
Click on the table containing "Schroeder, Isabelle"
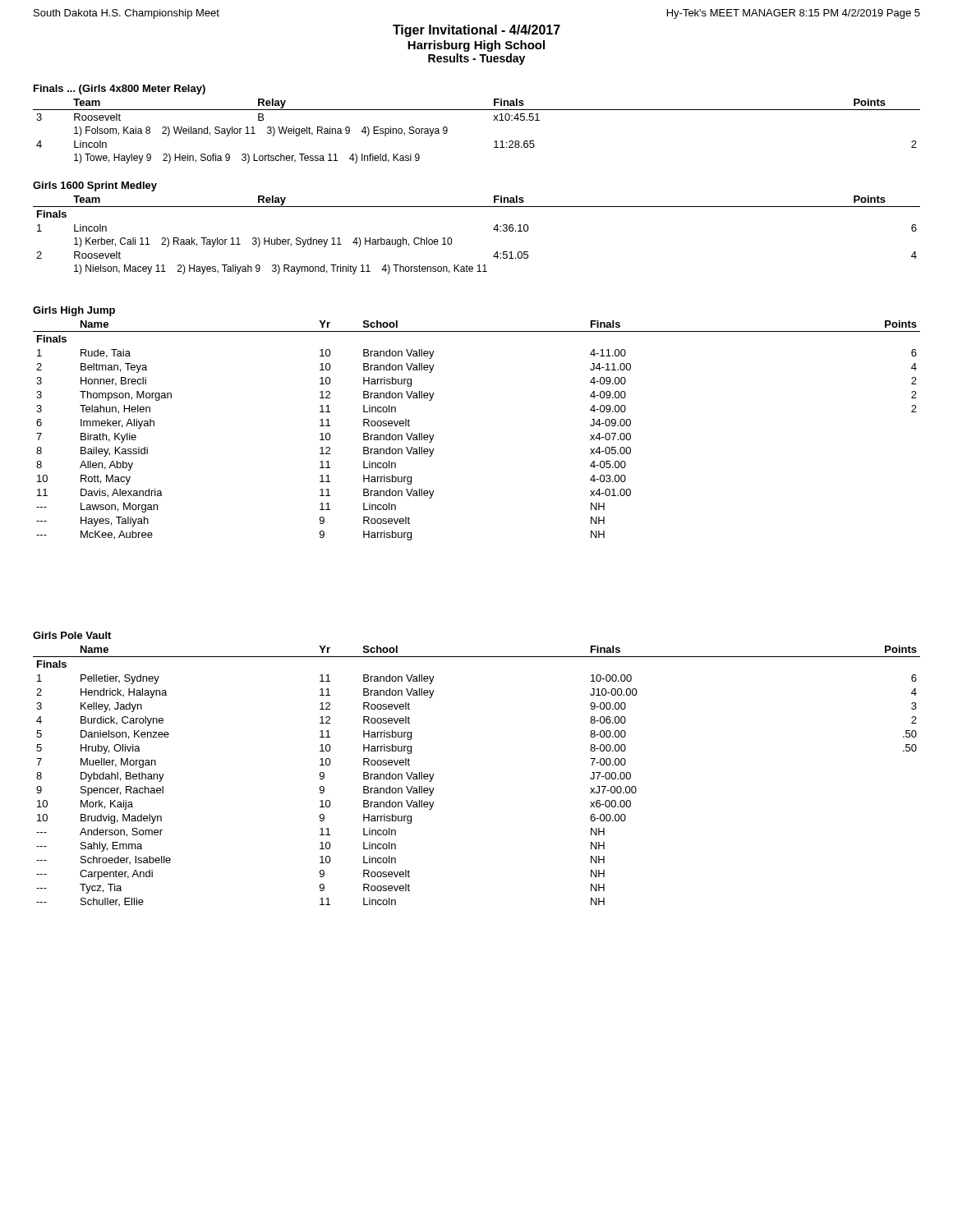pyautogui.click(x=476, y=775)
